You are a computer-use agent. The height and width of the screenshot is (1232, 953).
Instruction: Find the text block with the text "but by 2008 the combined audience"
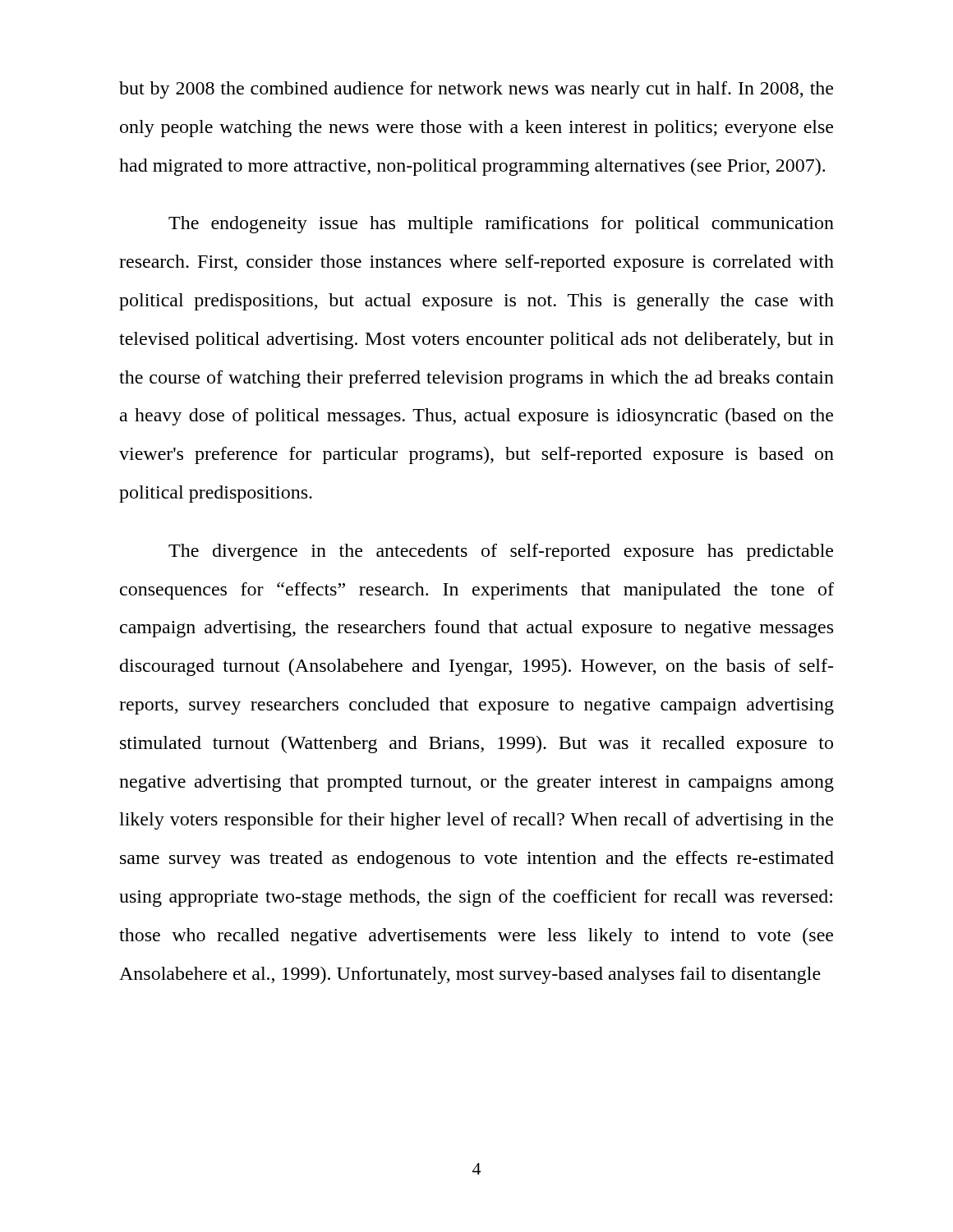476,90
